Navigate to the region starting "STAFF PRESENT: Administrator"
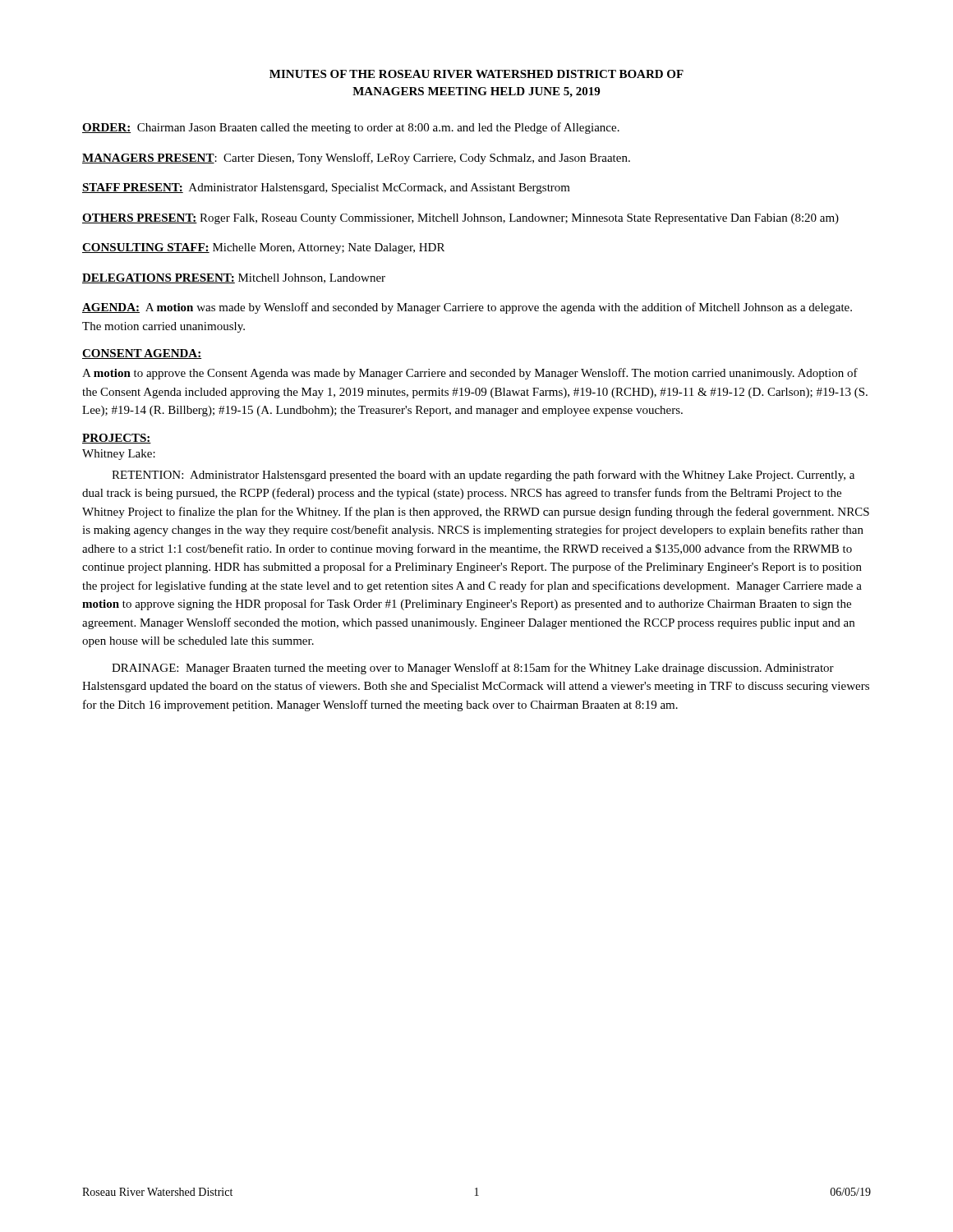 (326, 187)
